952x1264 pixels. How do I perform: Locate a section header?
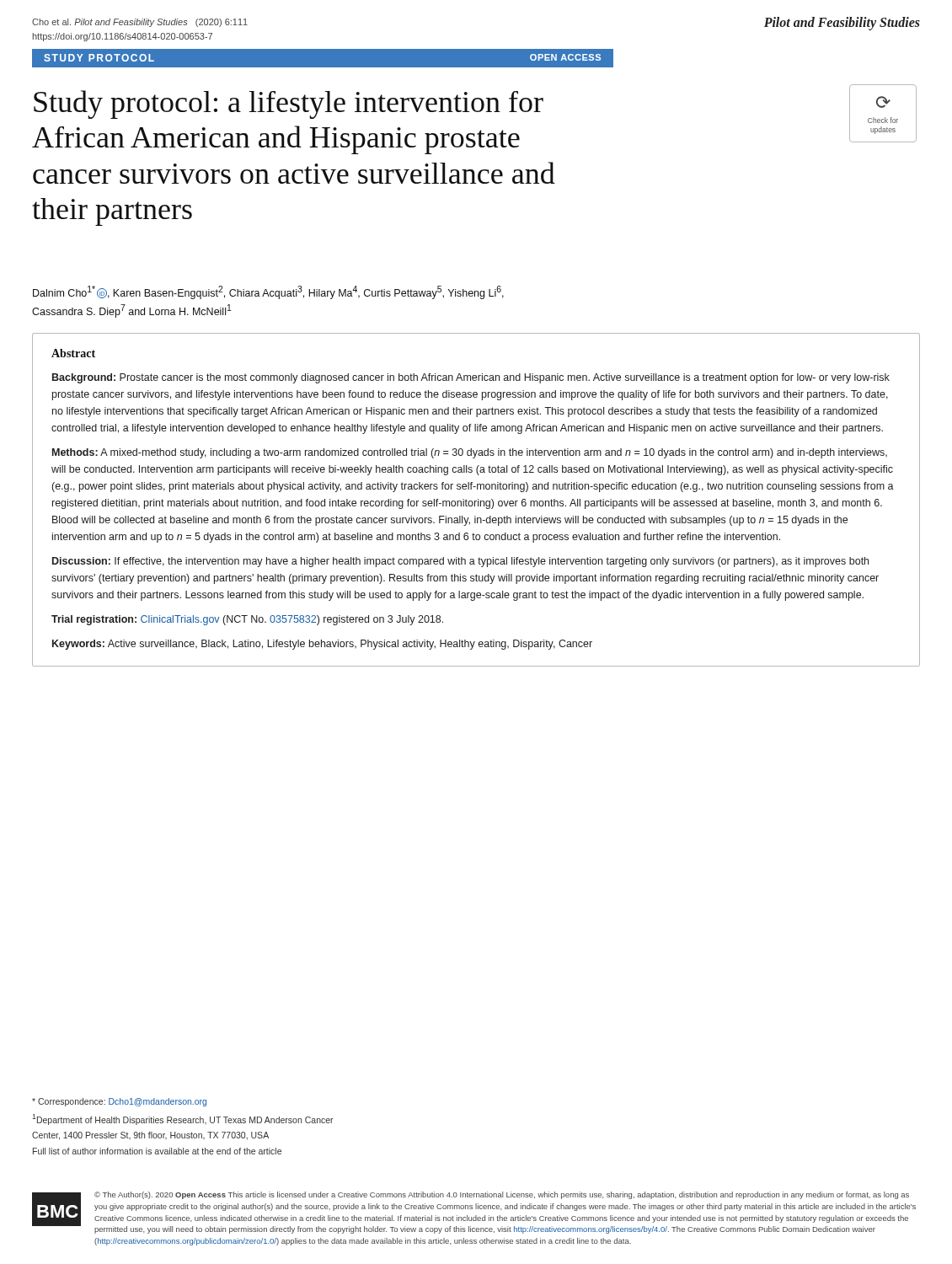[323, 58]
